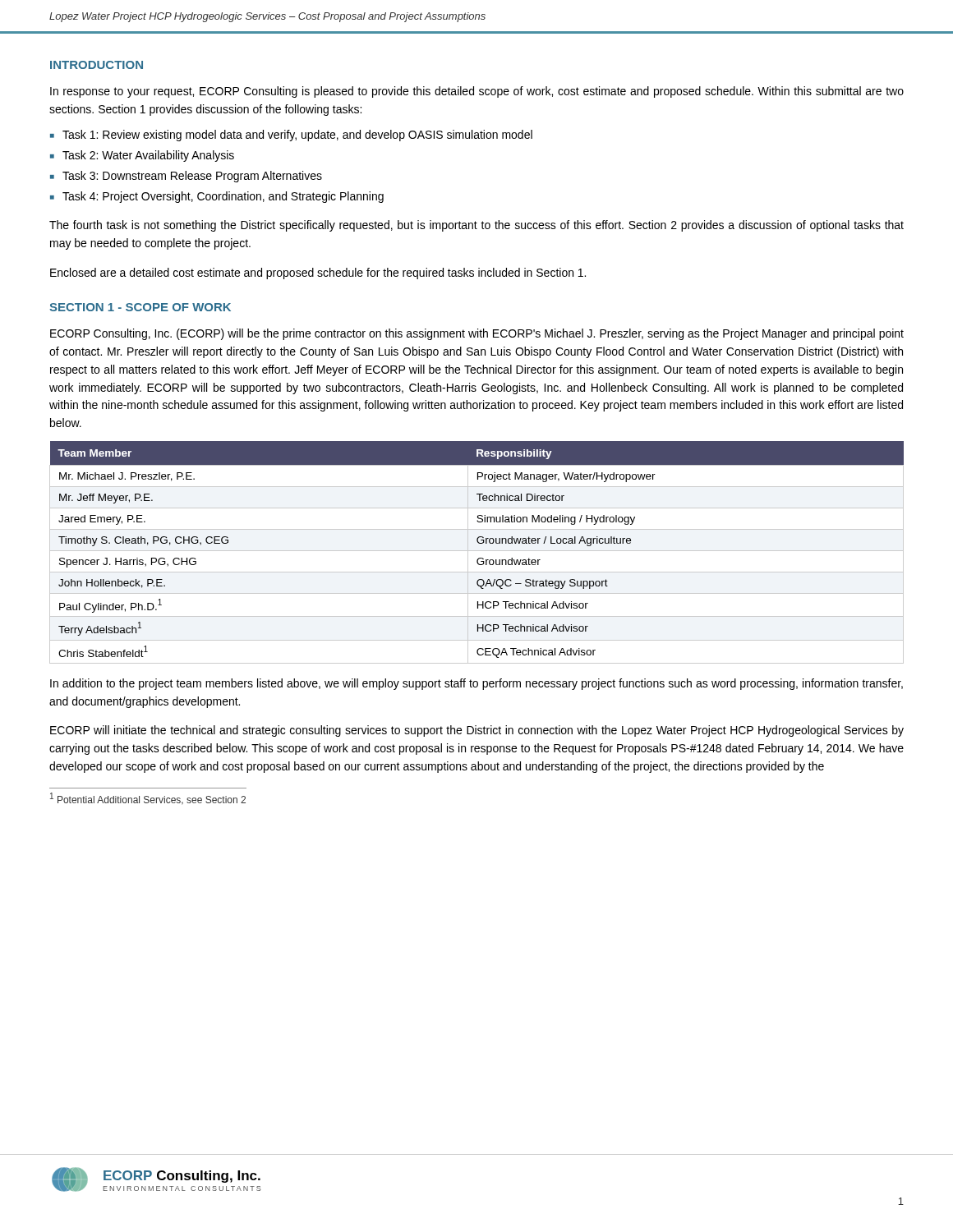Click the passage that begins "Enclosed are a detailed cost estimate"
953x1232 pixels.
point(476,273)
